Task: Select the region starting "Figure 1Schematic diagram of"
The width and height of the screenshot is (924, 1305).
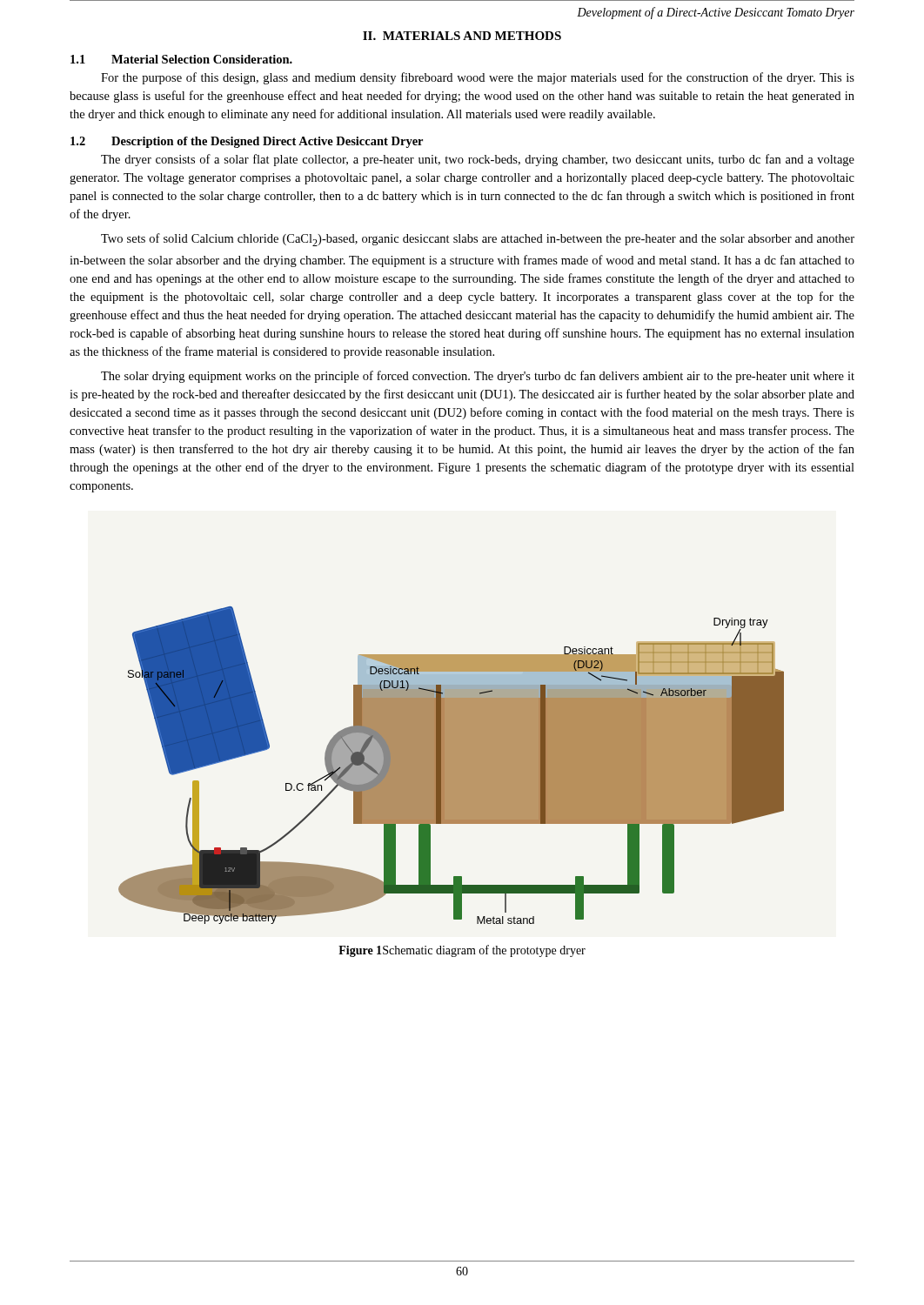Action: click(x=462, y=950)
